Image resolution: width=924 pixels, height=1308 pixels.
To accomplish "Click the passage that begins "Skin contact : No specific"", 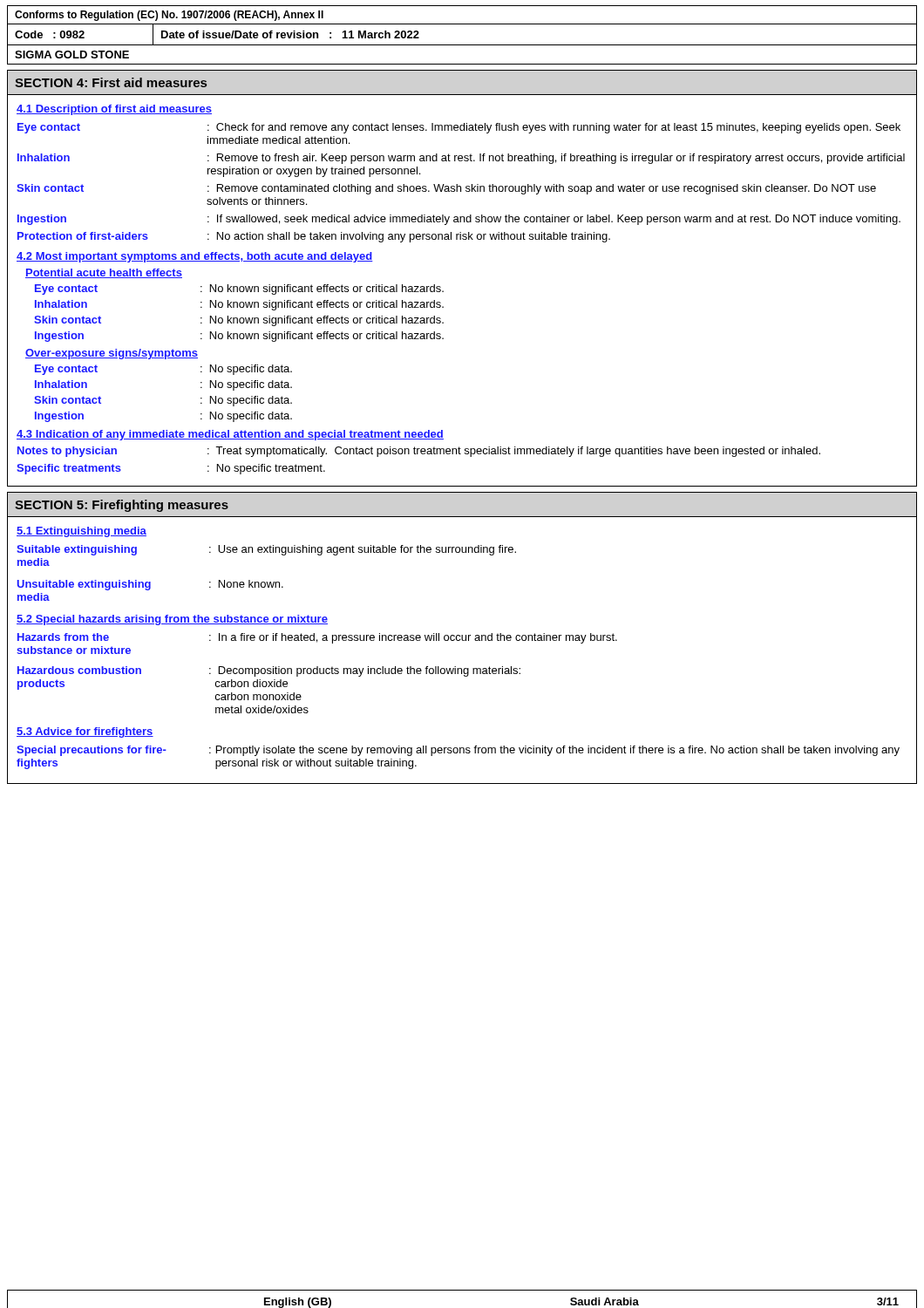I will point(63,401).
